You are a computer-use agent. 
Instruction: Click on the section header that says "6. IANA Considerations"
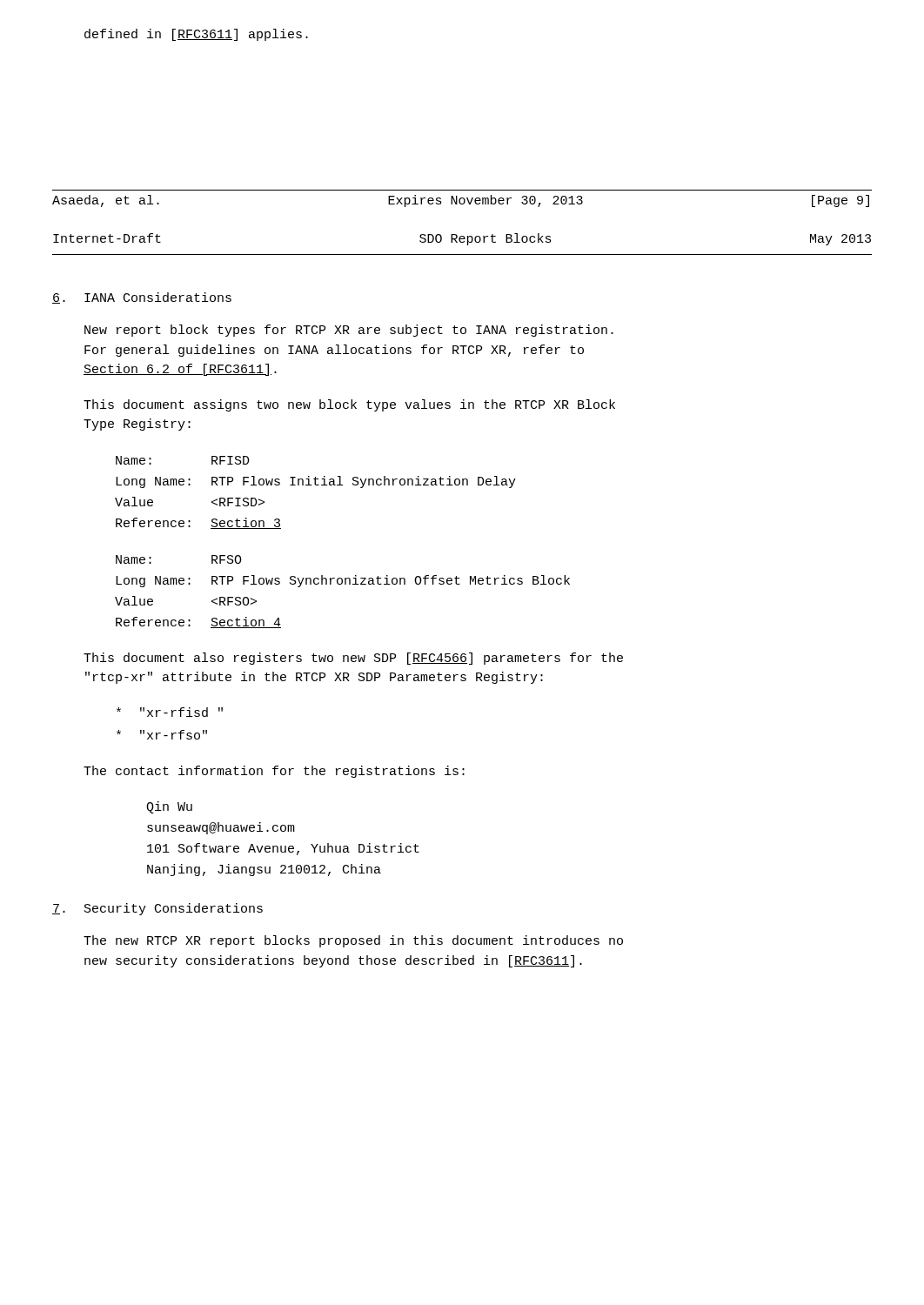[x=142, y=299]
